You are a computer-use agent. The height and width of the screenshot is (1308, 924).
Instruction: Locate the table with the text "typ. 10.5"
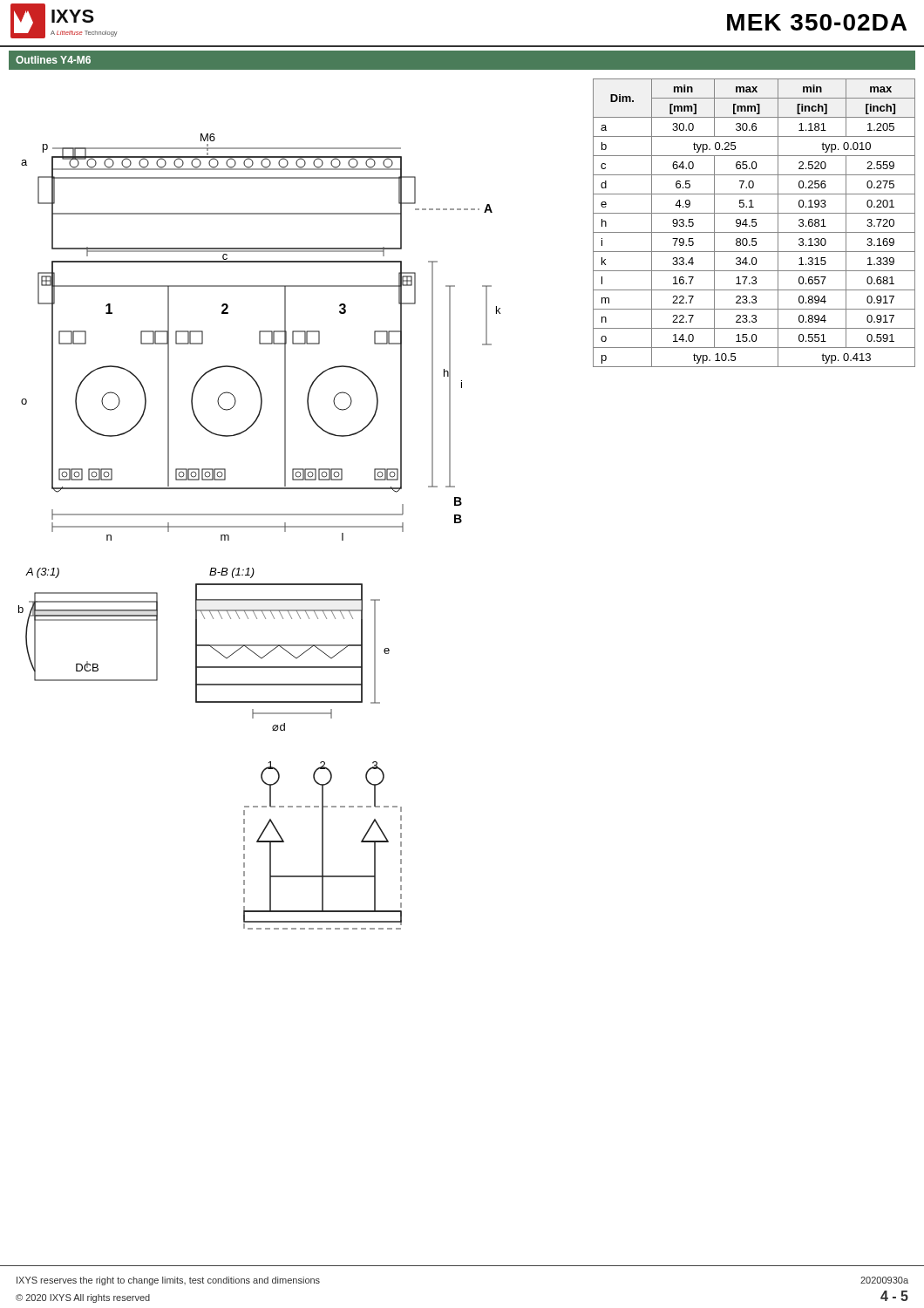pyautogui.click(x=754, y=223)
